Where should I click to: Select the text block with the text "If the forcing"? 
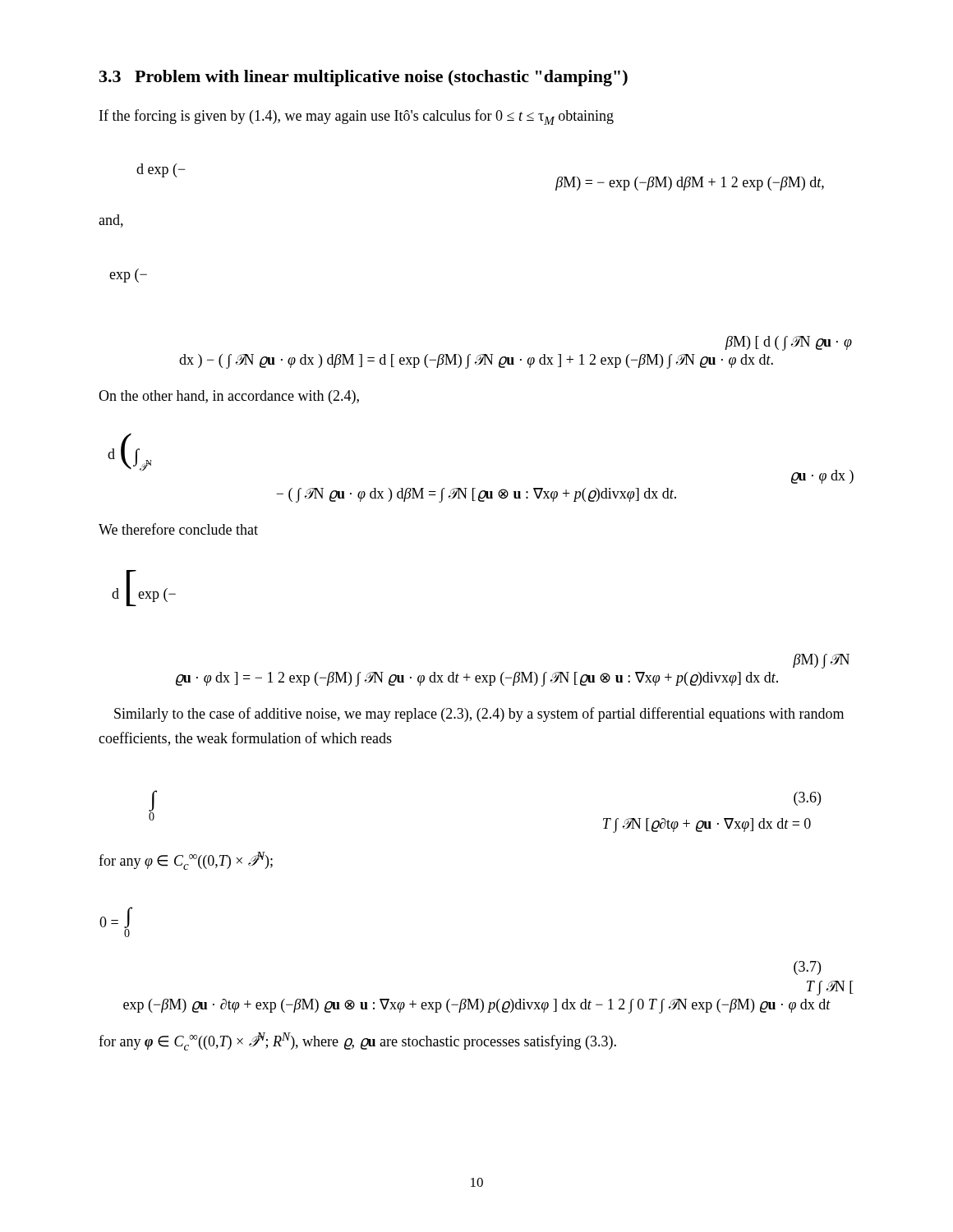[x=356, y=117]
